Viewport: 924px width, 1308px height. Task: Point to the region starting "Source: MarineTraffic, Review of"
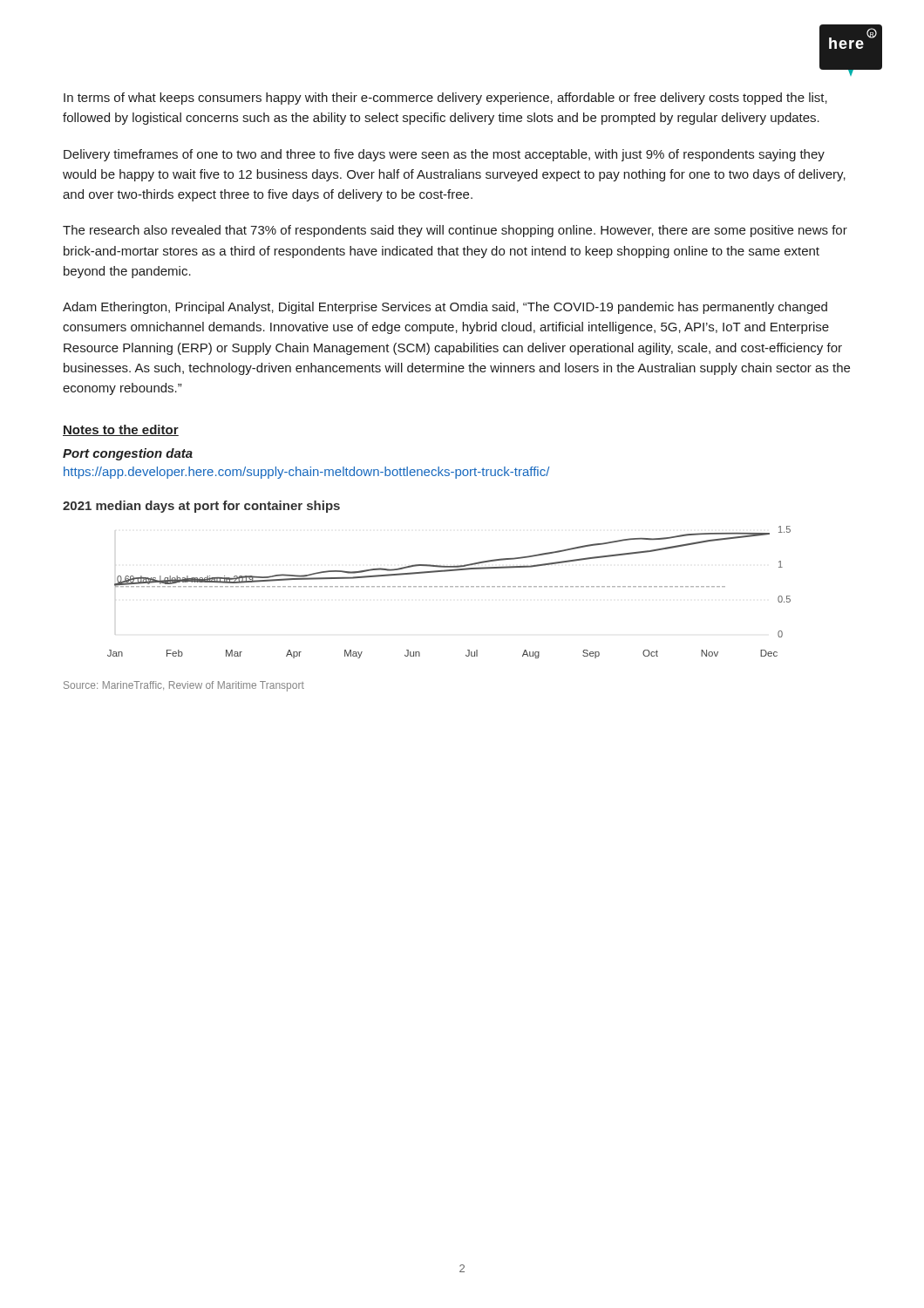[183, 686]
